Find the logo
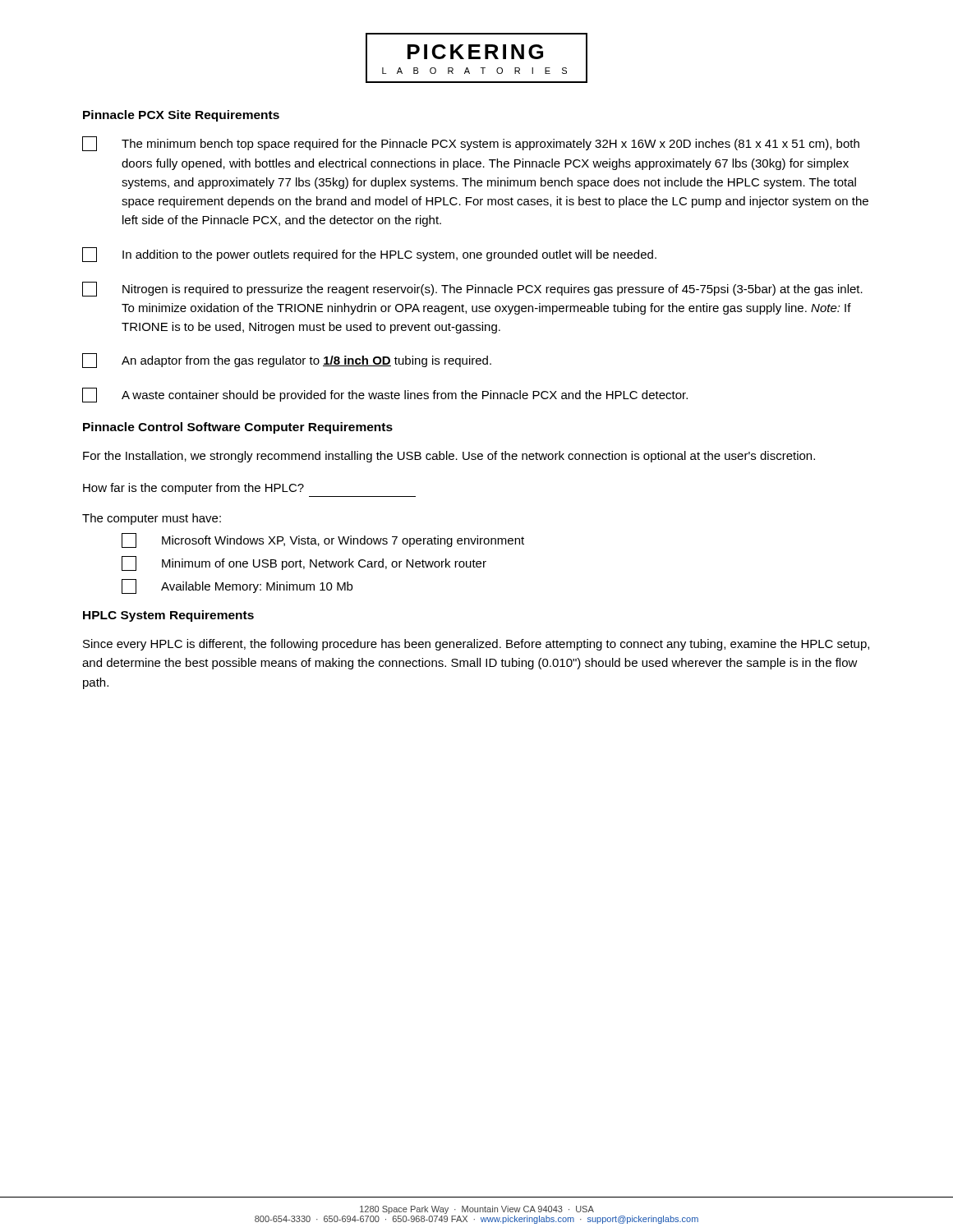 pos(476,58)
